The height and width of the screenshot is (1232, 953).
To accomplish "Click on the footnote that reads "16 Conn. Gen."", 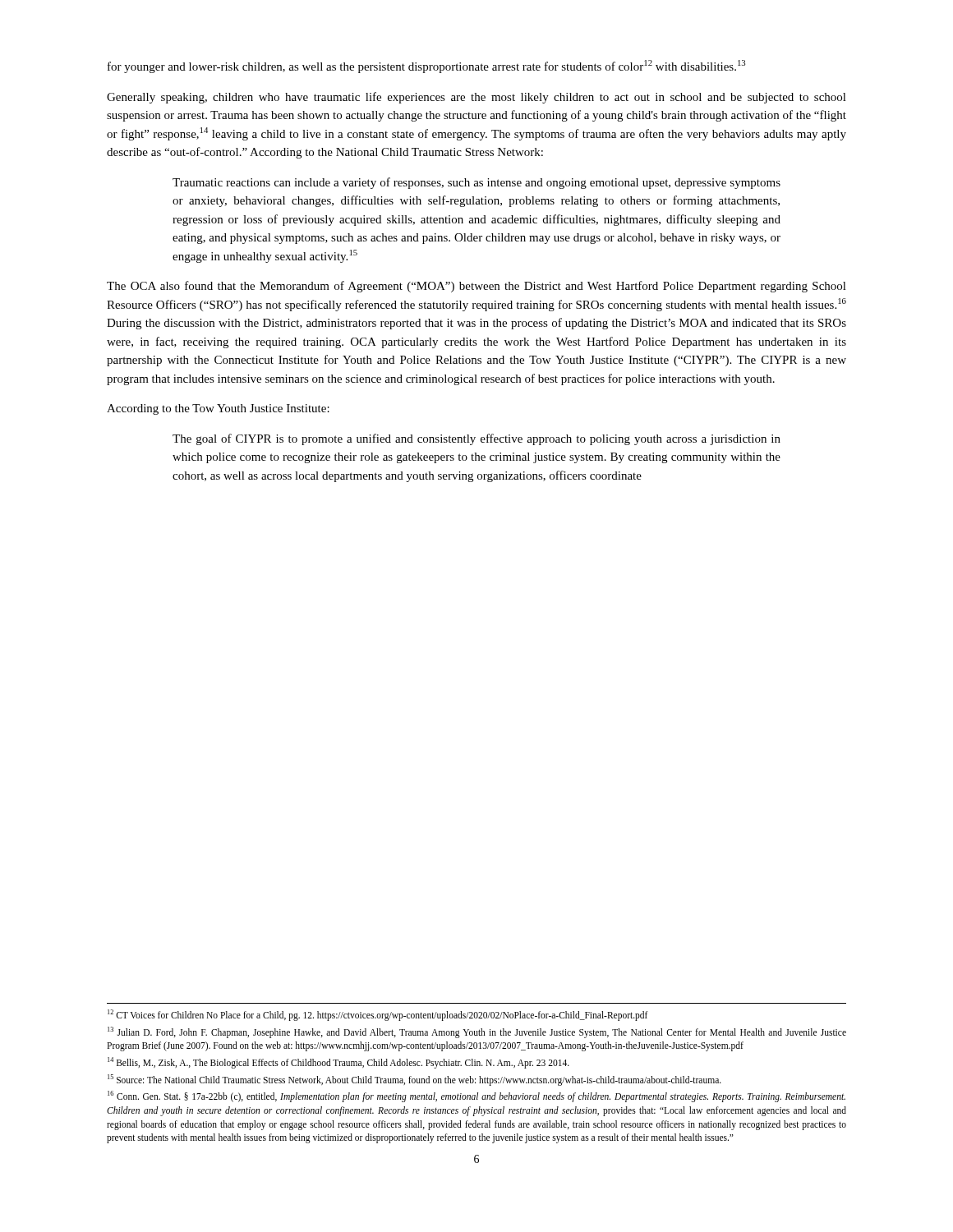I will pos(476,1117).
